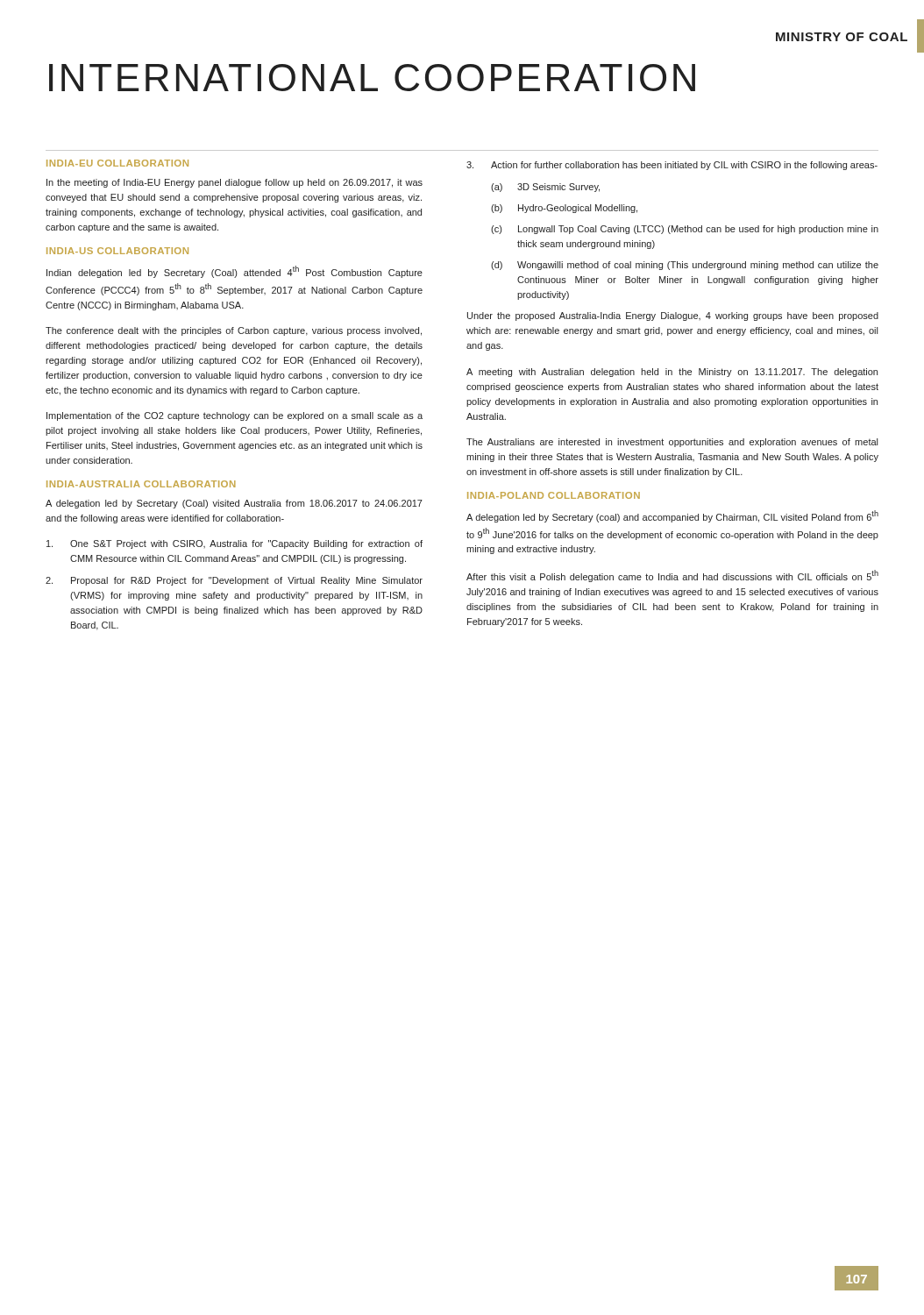Where is the passage that starts "A meeting with Australian delegation held"?

click(x=672, y=394)
